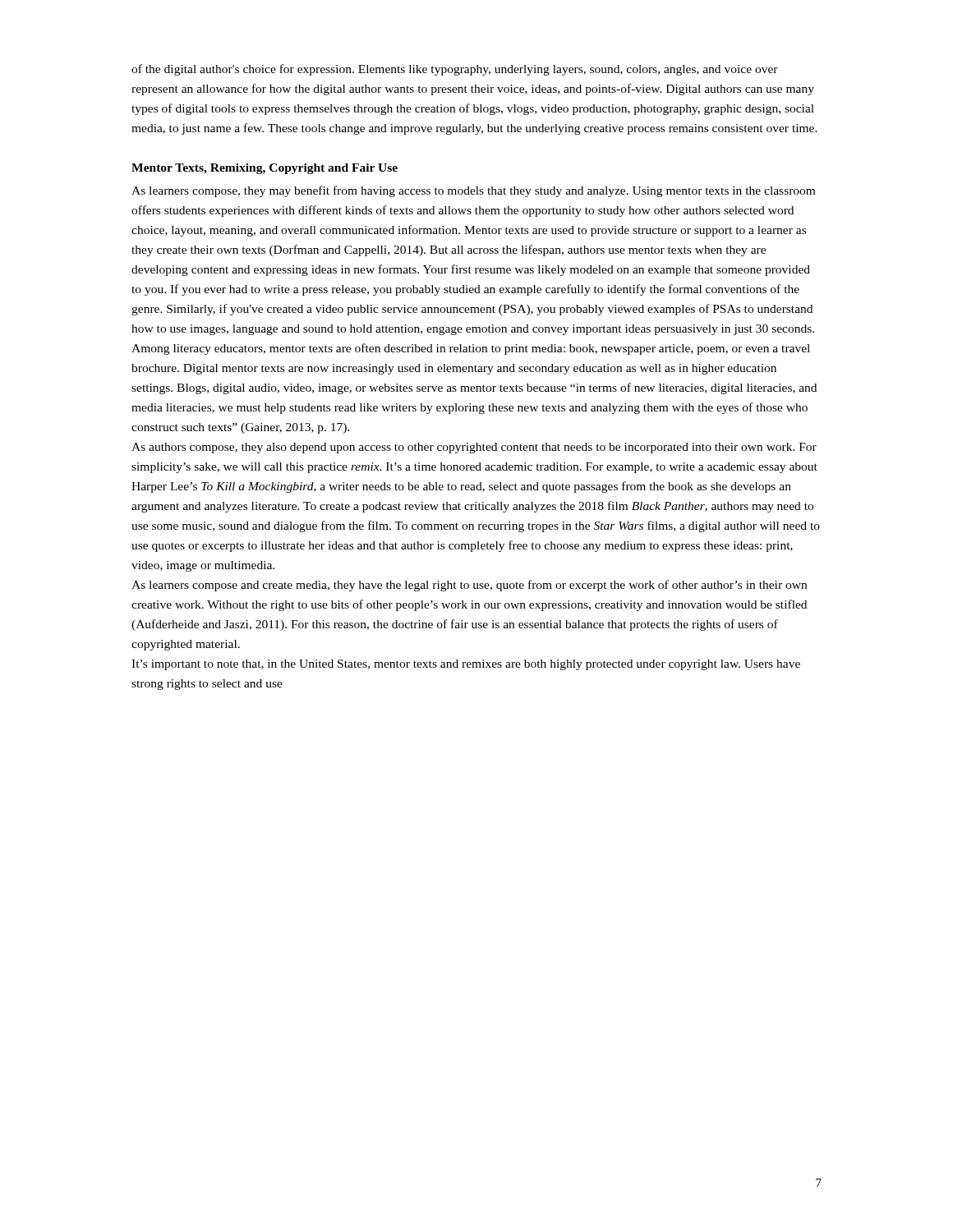This screenshot has height=1232, width=953.
Task: Locate the text block starting "It’s important to note that, in"
Action: coord(476,674)
